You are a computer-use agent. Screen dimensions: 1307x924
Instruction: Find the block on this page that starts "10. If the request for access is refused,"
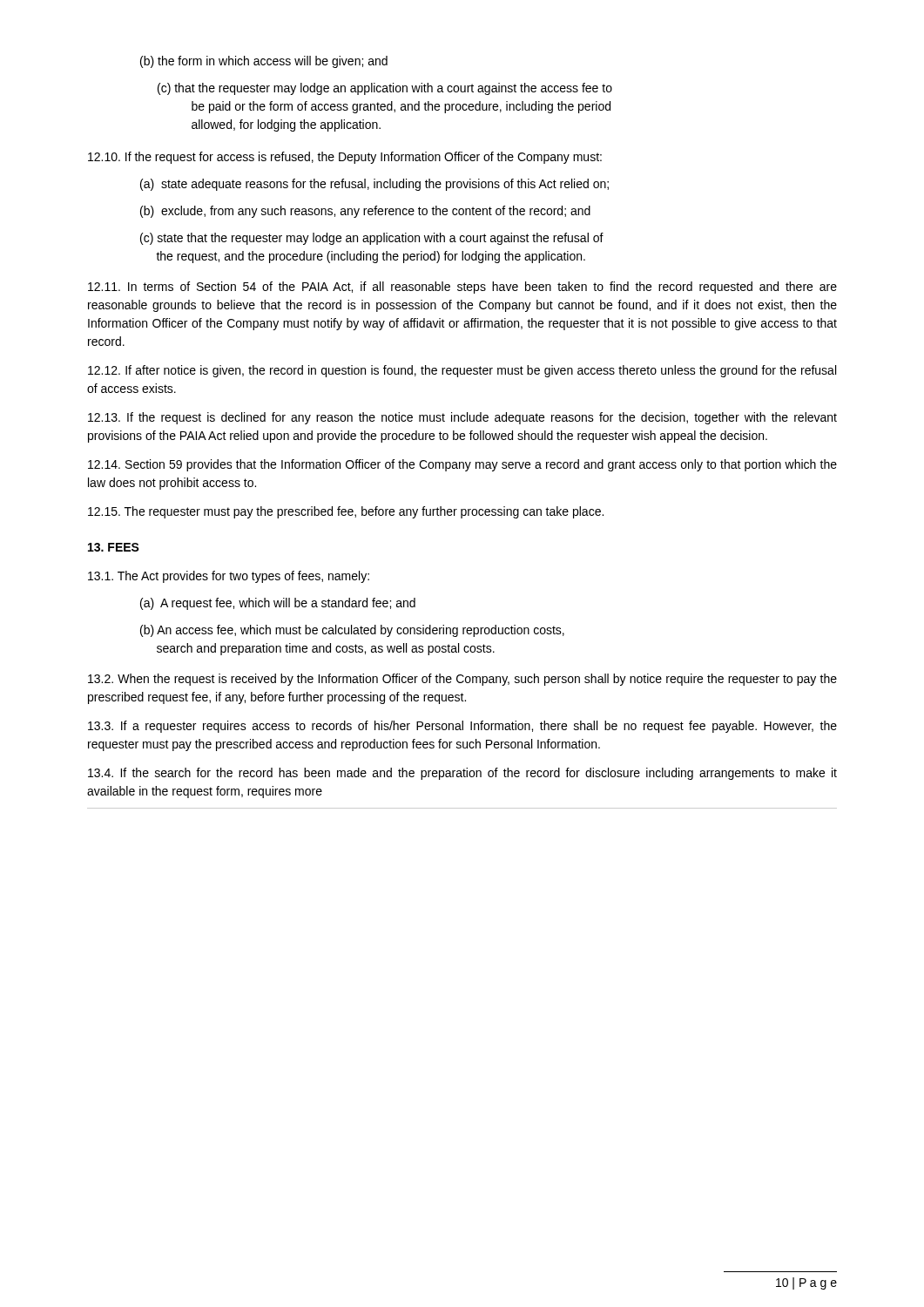click(345, 157)
